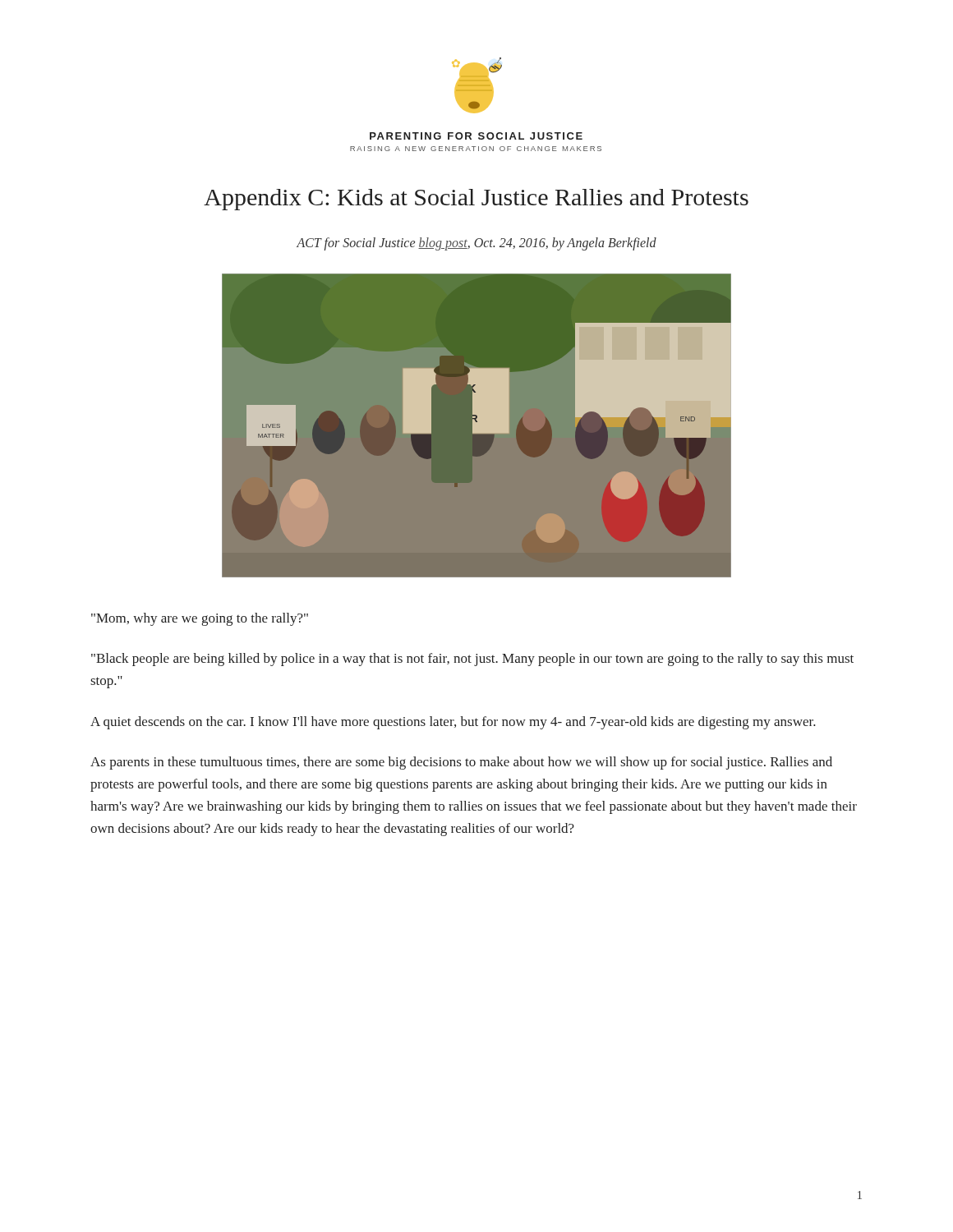Click on the photo
Viewport: 953px width, 1232px height.
tap(476, 427)
